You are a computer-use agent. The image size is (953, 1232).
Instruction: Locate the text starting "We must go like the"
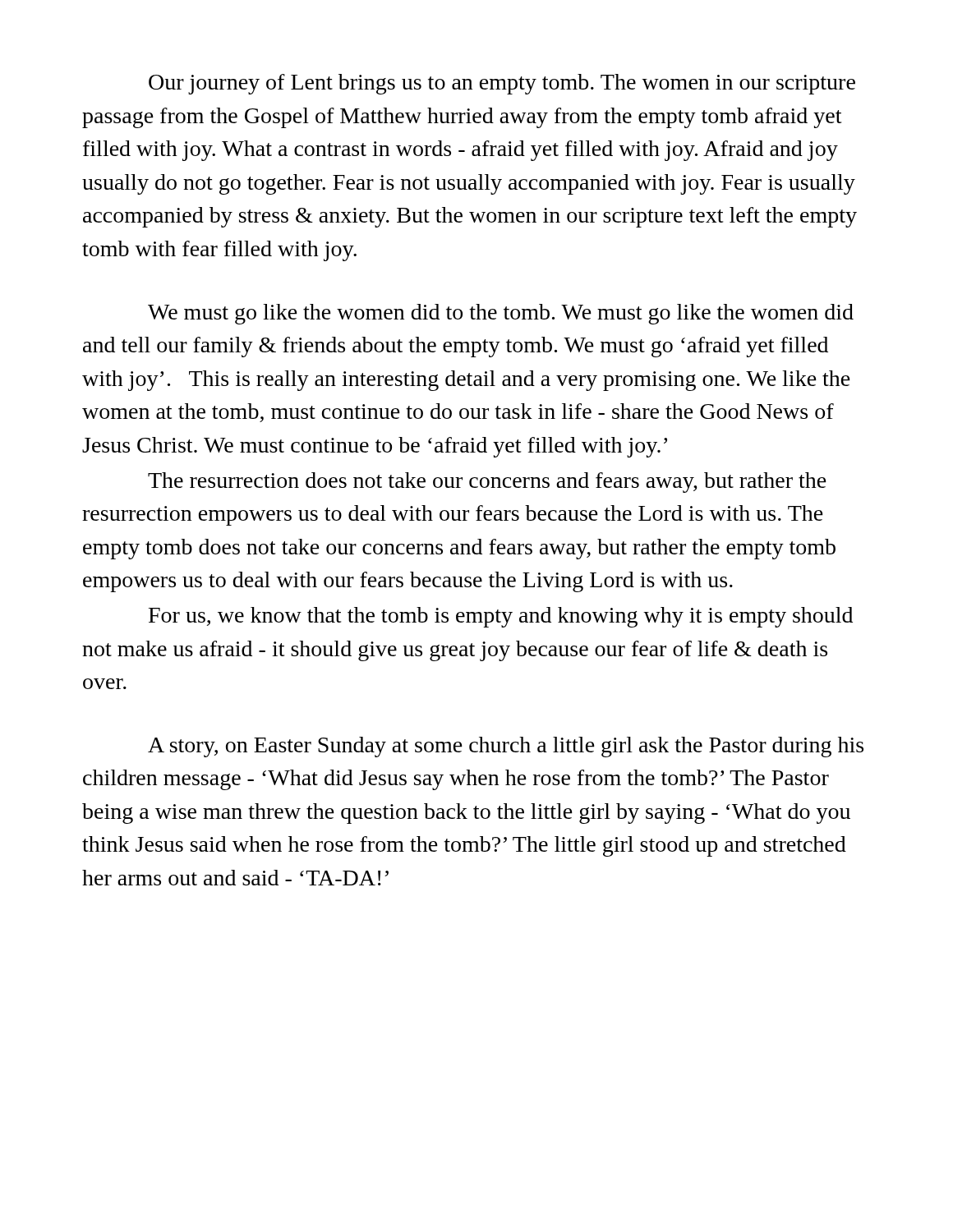tap(476, 497)
